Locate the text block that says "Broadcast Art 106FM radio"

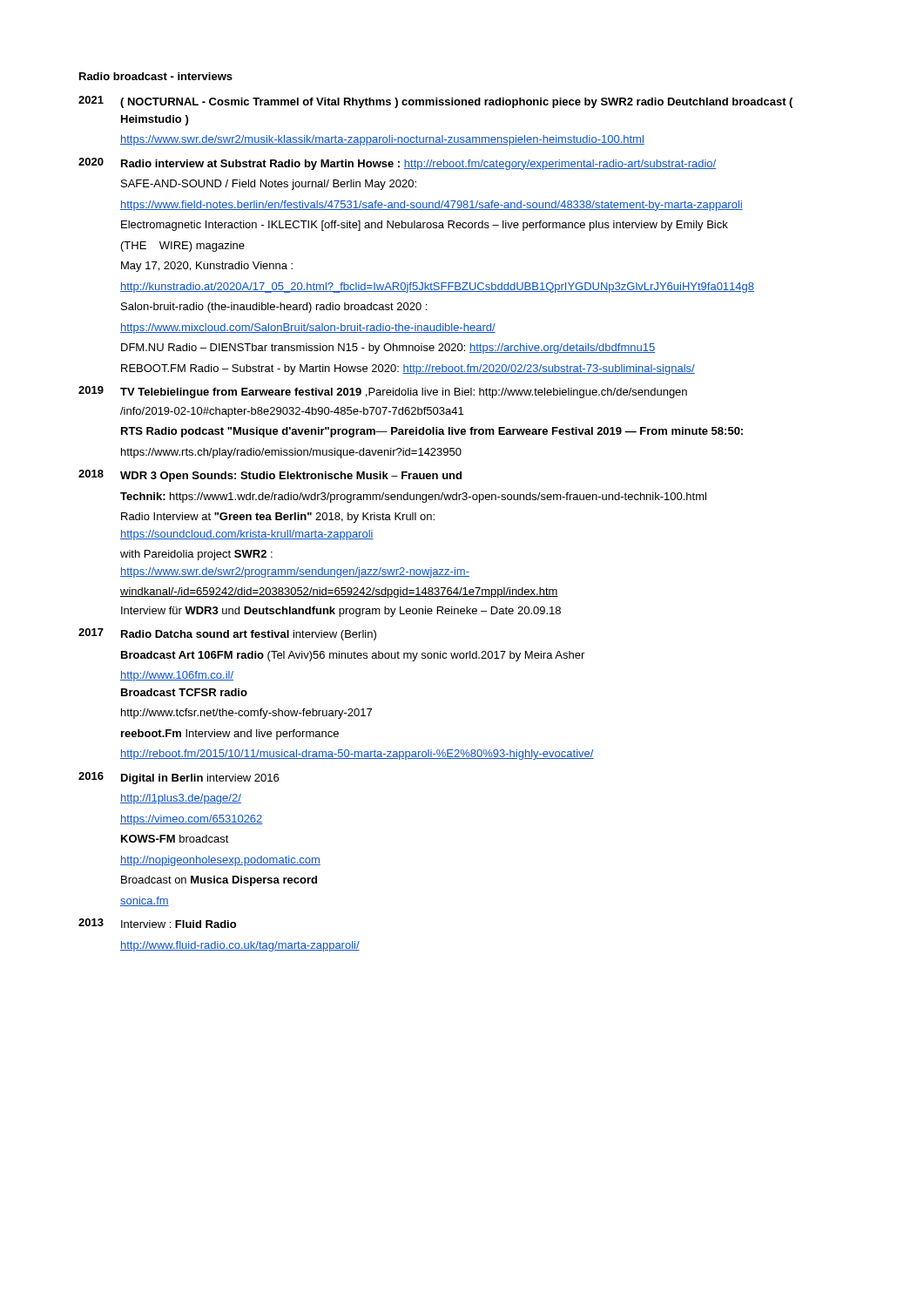352,654
